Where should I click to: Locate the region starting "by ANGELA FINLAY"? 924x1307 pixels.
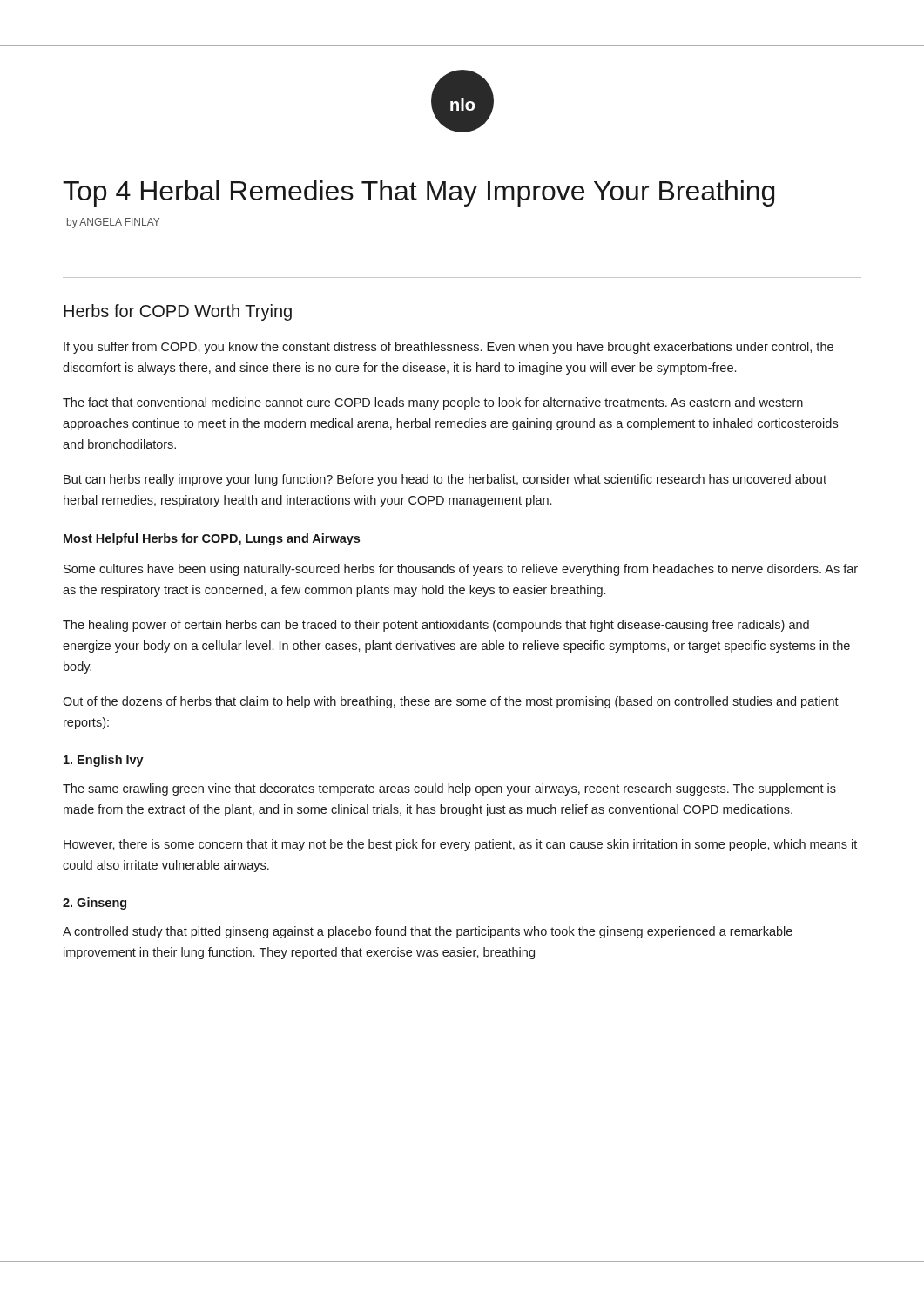[x=113, y=223]
